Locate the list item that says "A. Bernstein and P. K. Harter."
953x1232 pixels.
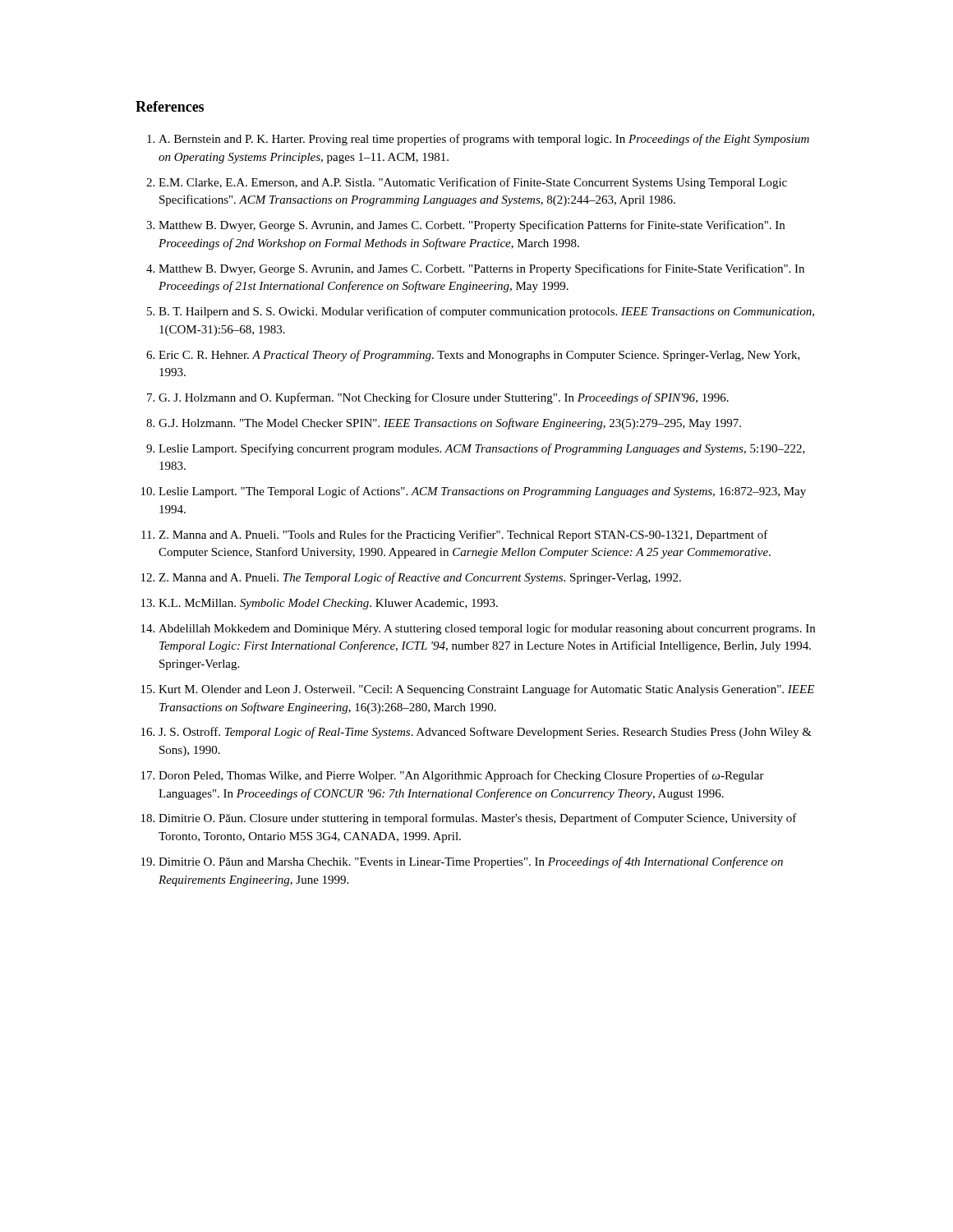(488, 148)
